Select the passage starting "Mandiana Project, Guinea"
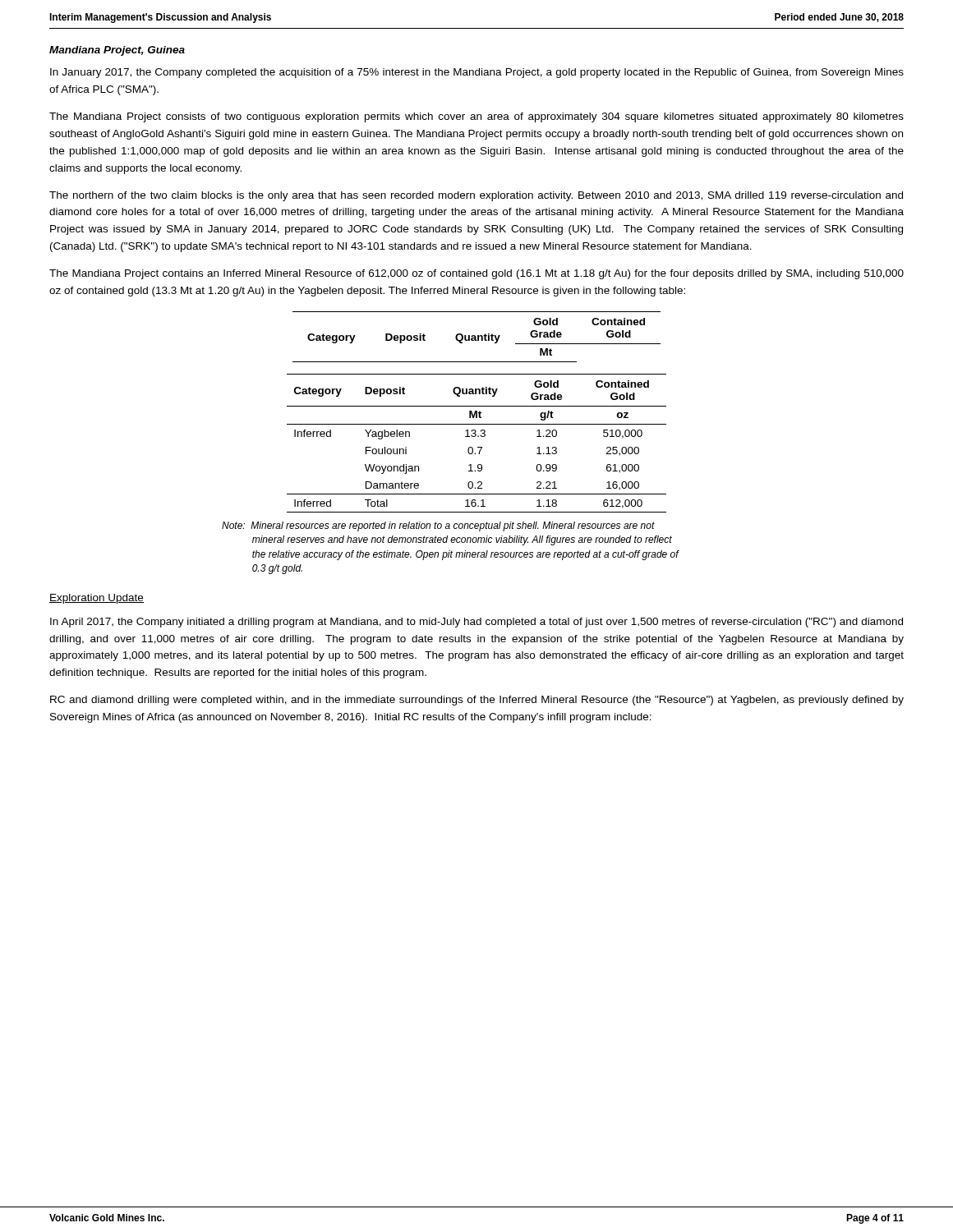Viewport: 953px width, 1232px height. pos(117,50)
